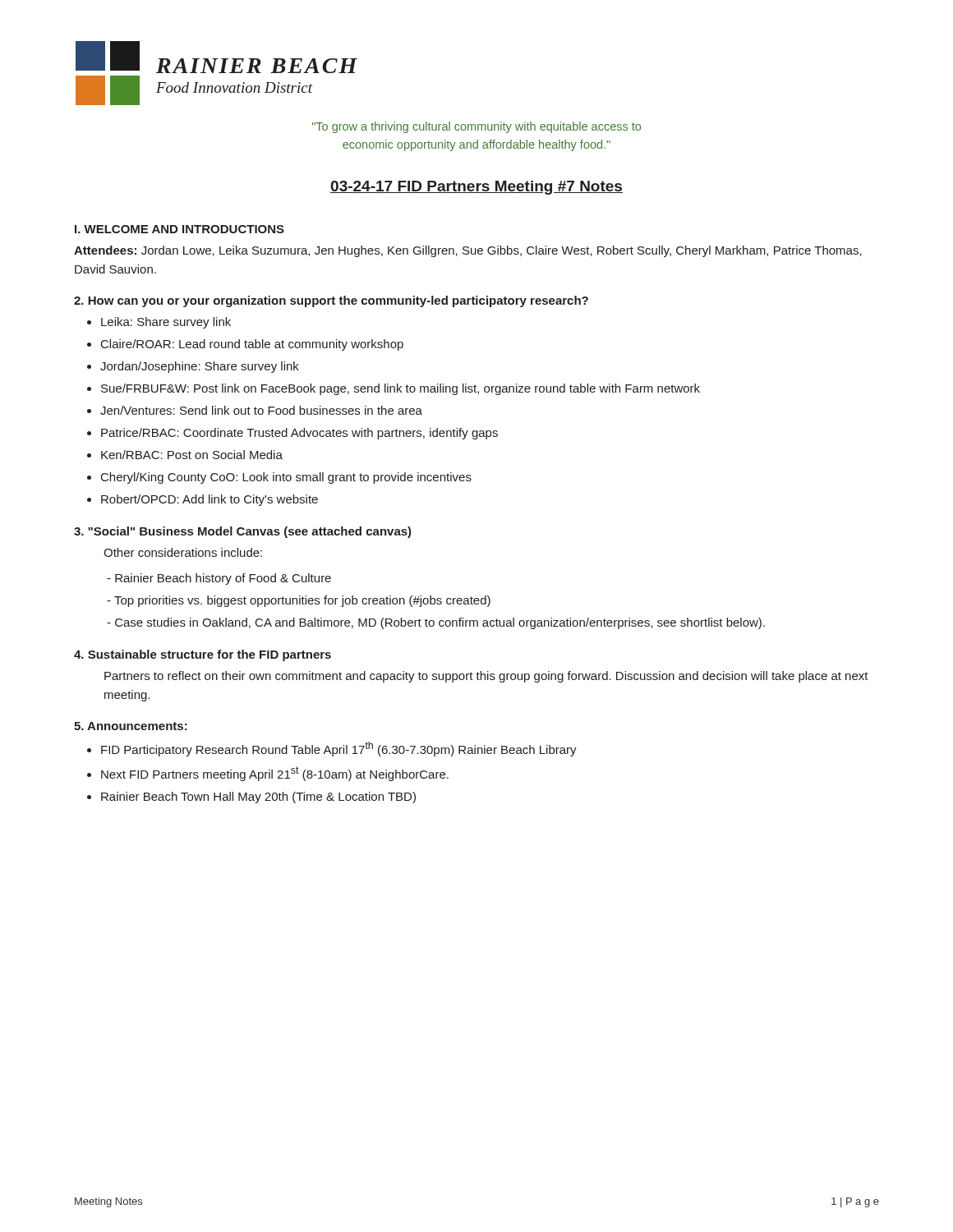Find the text block starting "Robert/OPCD: Add link to City's"
Viewport: 953px width, 1232px height.
point(209,499)
